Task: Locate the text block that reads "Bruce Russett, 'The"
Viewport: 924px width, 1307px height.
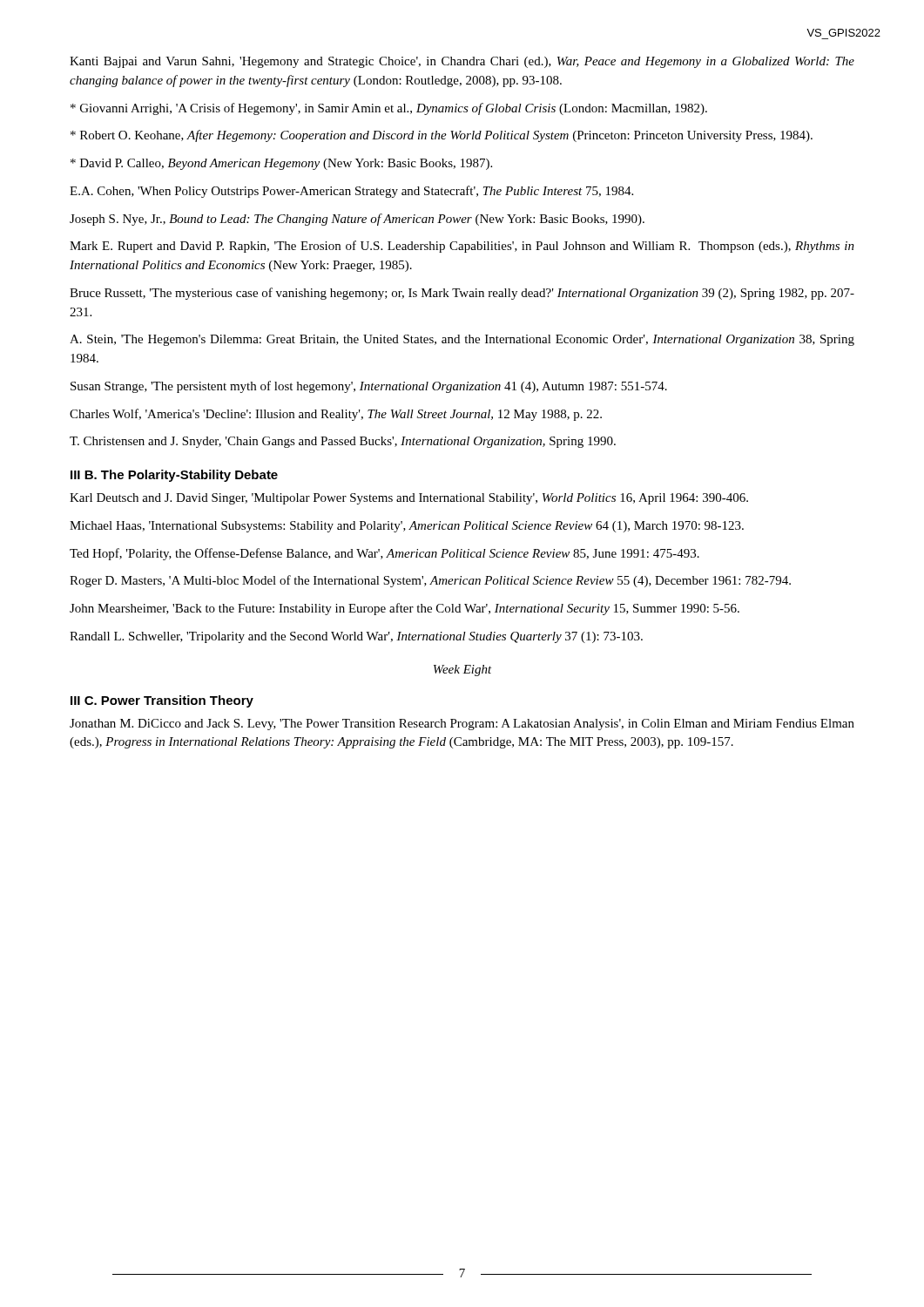Action: tap(462, 302)
